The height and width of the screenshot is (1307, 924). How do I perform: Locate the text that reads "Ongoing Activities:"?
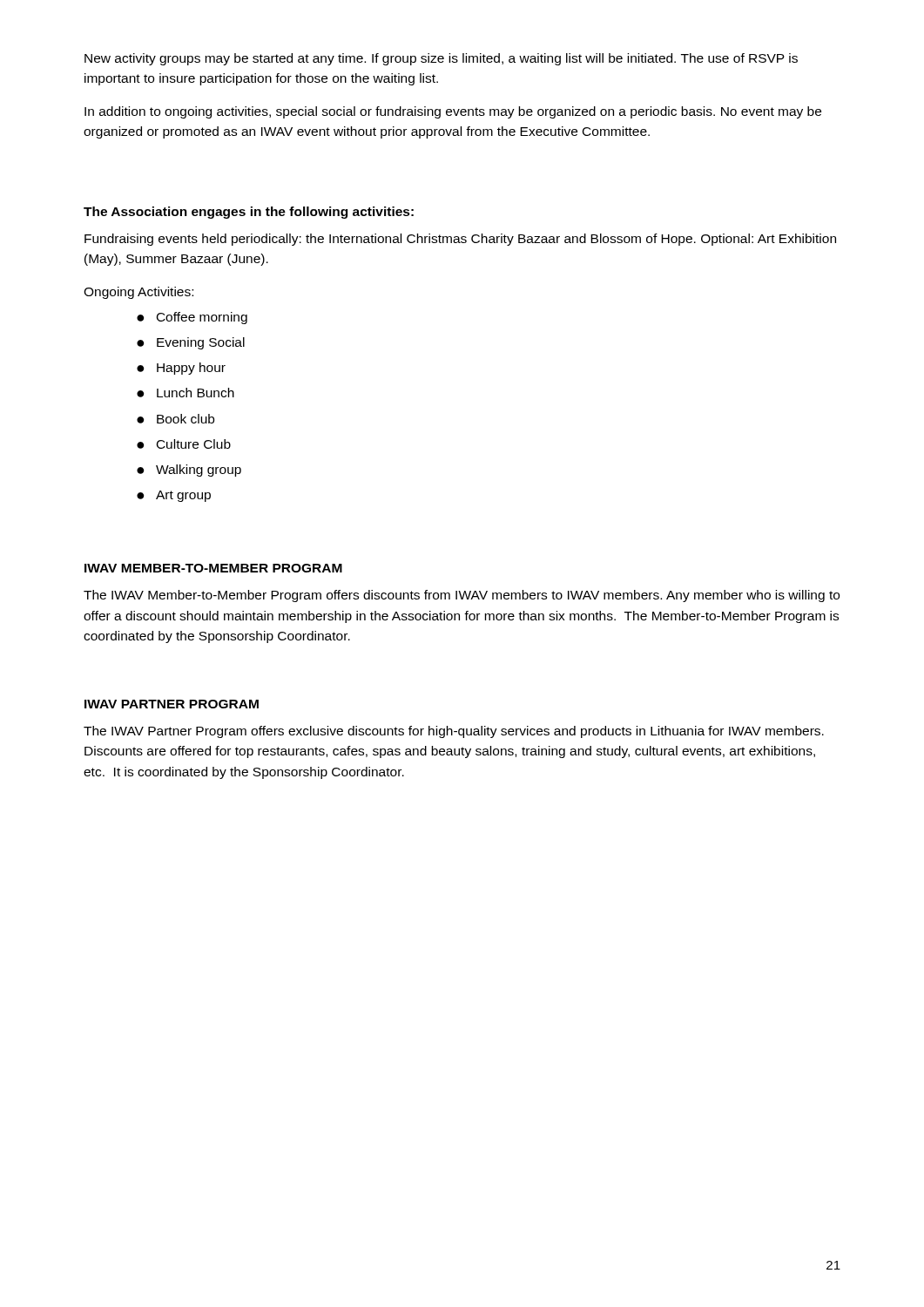point(139,291)
